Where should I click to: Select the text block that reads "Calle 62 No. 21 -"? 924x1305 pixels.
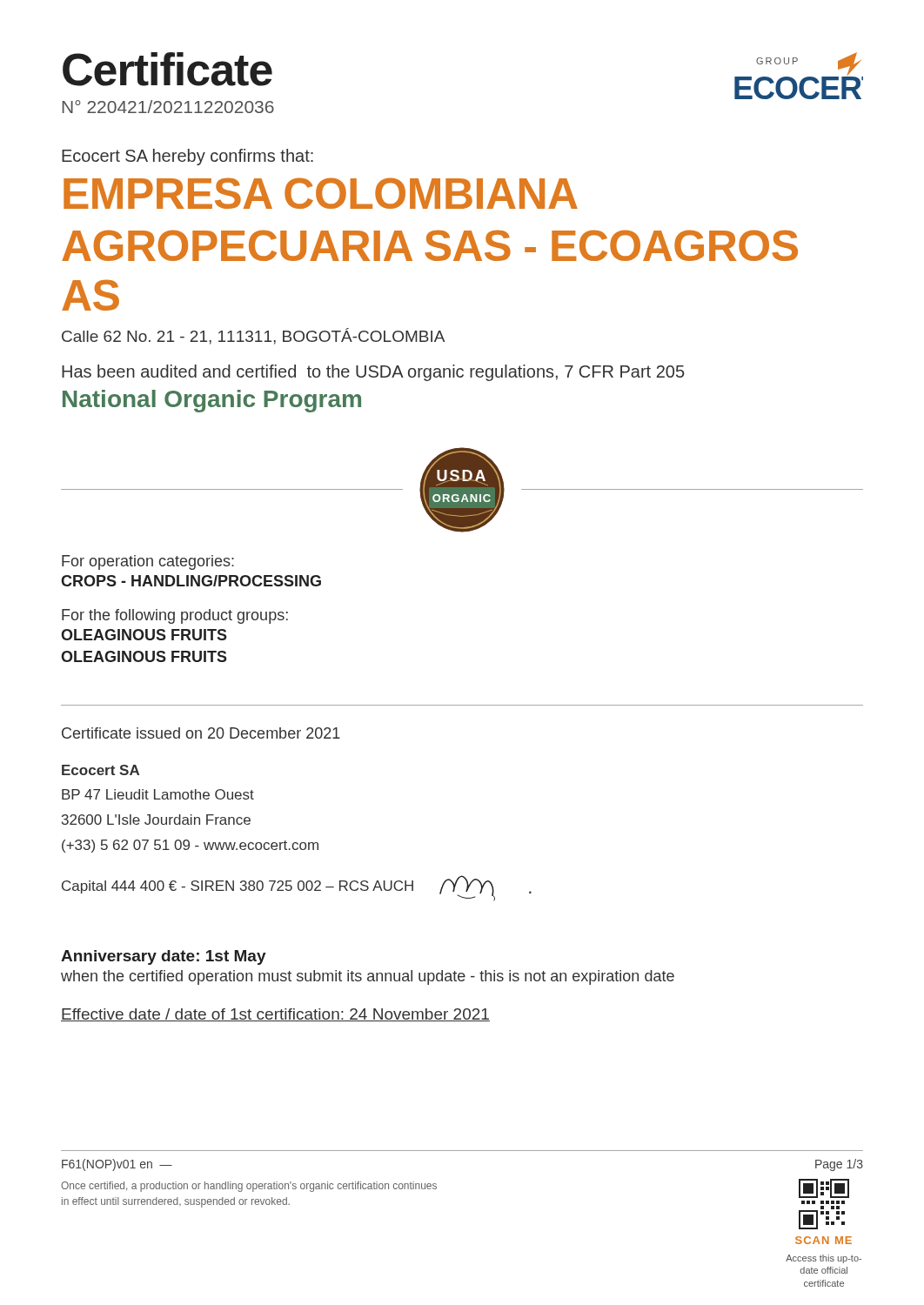(253, 336)
